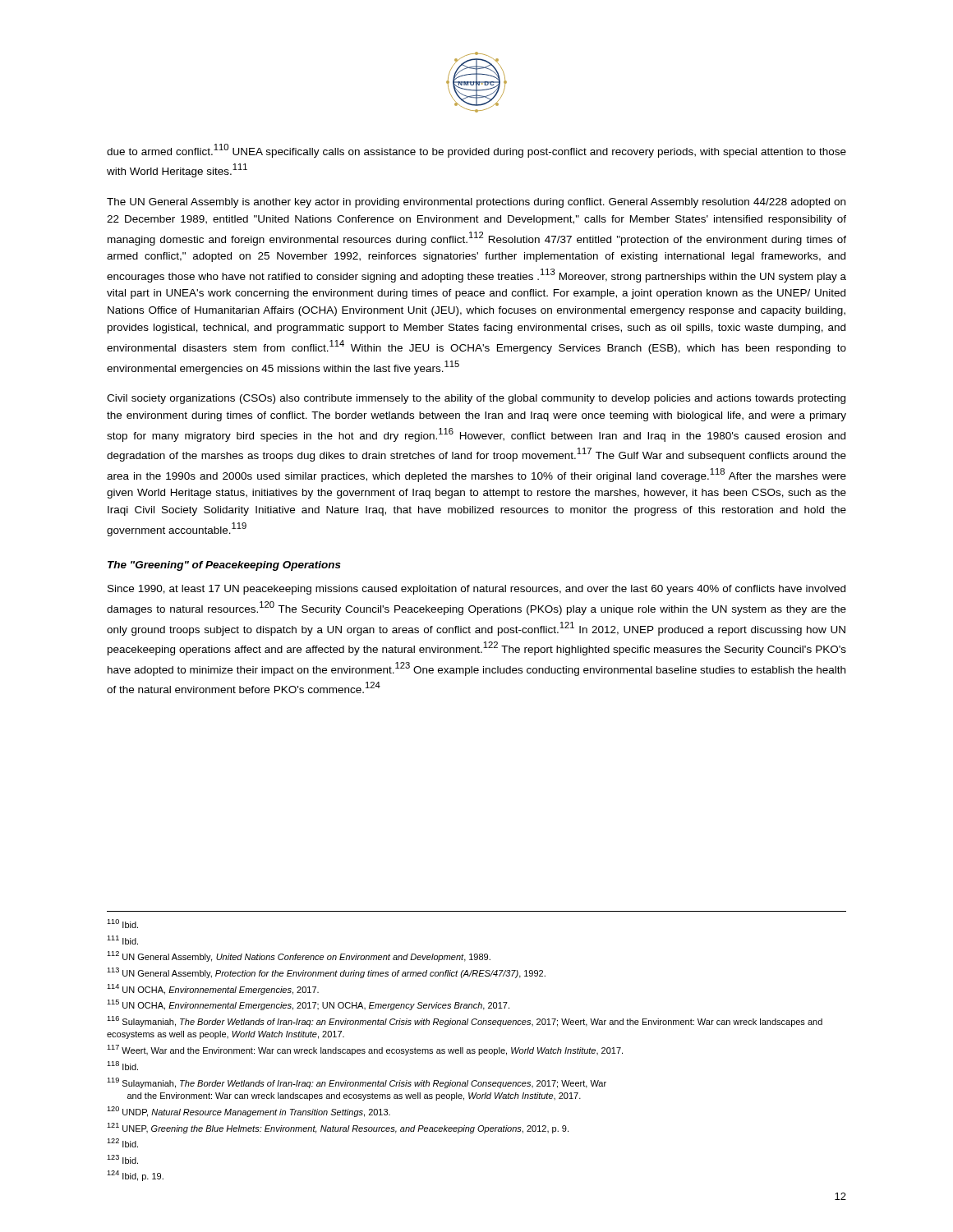Click the passage that begins "120 UNDP, Natural Resource Management in Transition"
The image size is (953, 1232).
(249, 1111)
